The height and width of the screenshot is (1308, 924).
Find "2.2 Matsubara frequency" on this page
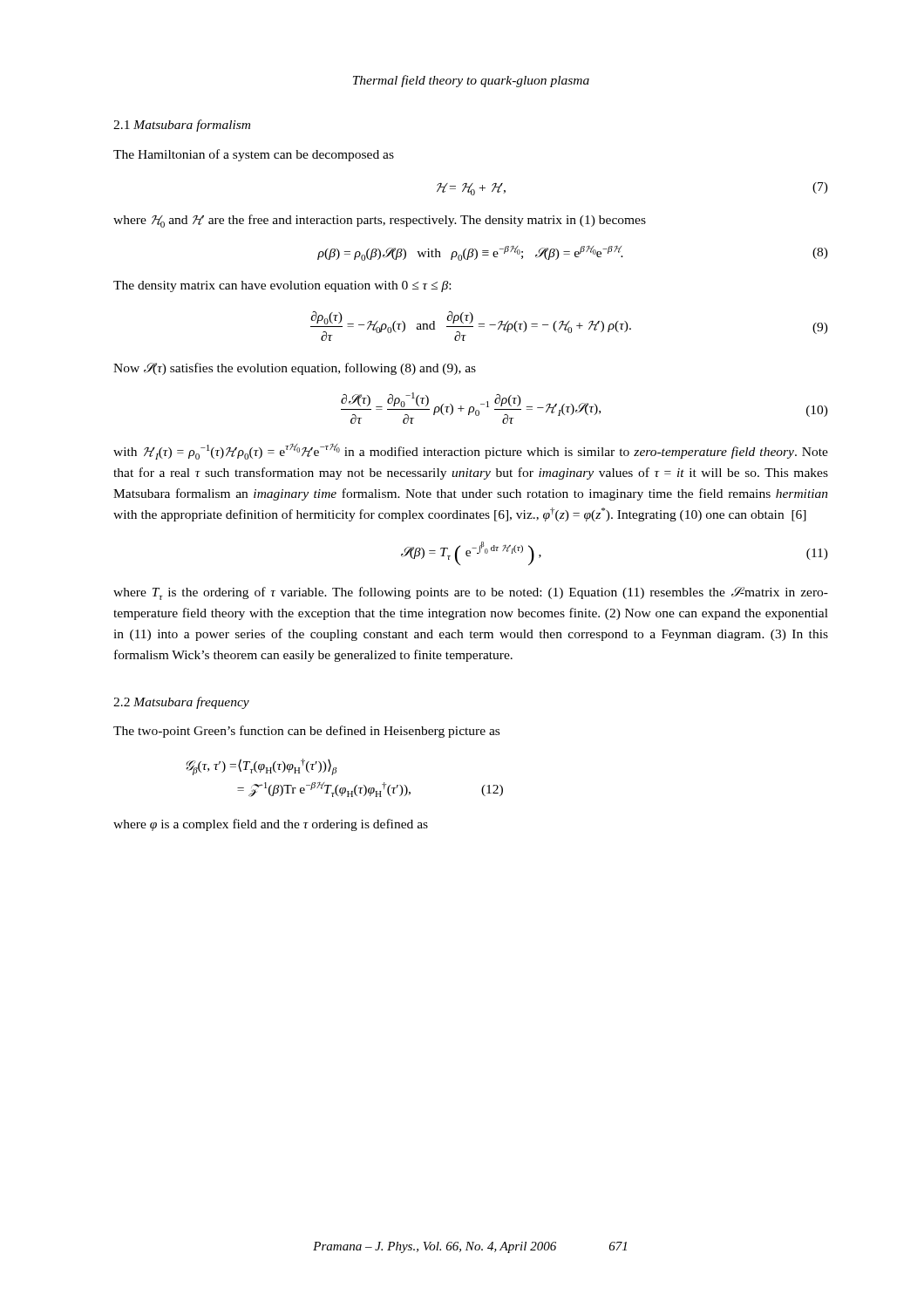click(x=181, y=701)
